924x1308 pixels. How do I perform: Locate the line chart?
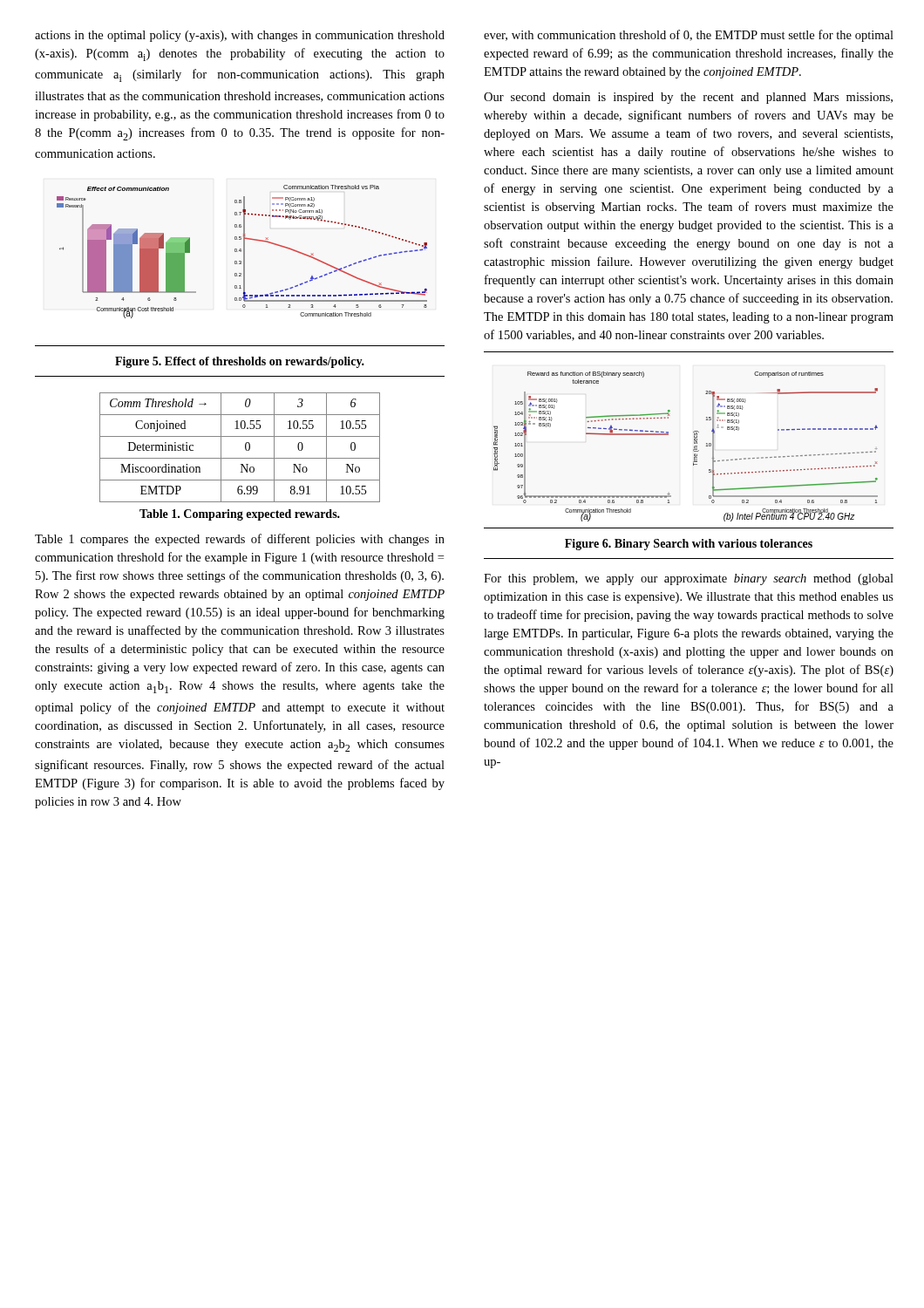689,444
